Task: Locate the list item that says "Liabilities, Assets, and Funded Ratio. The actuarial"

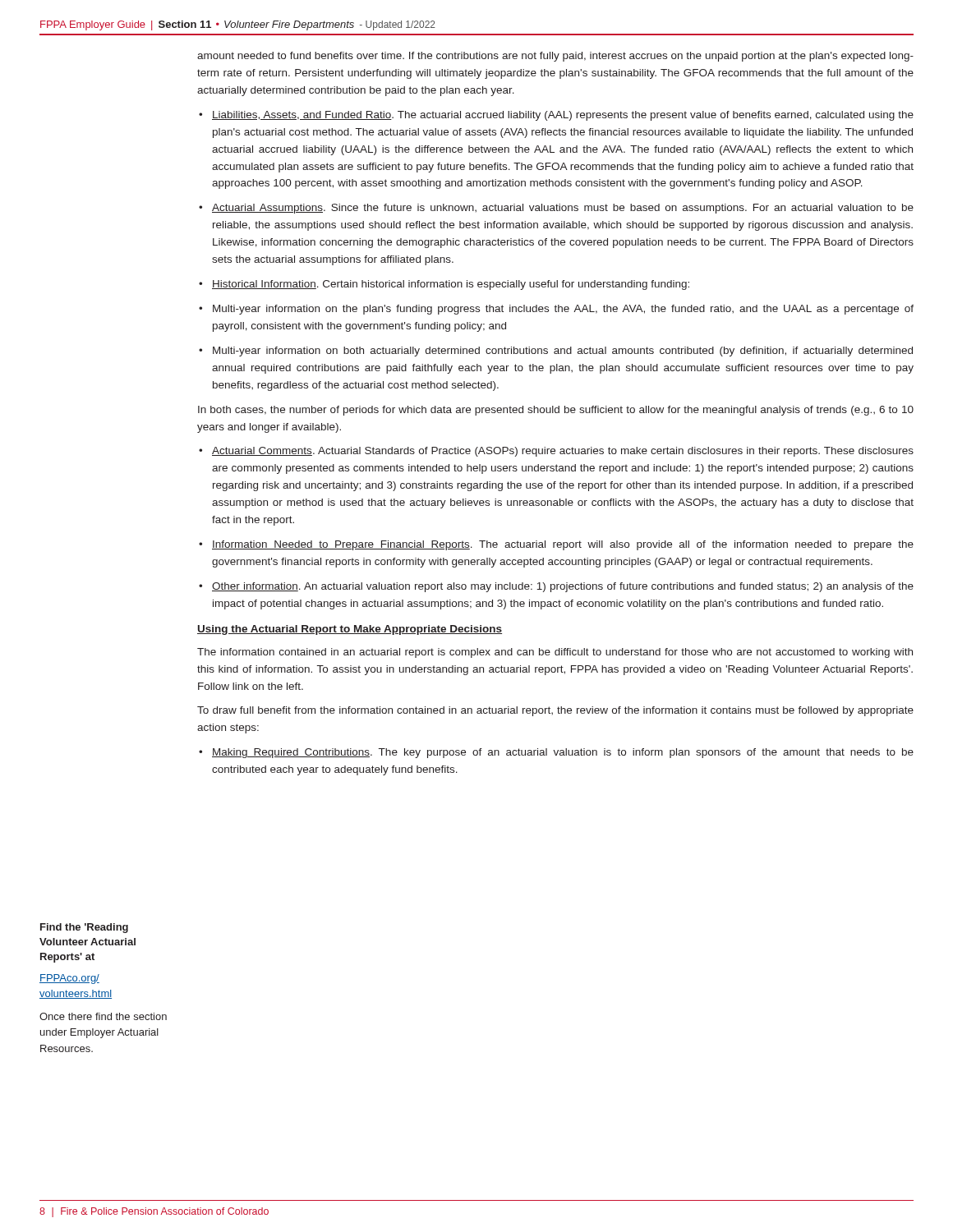Action: click(555, 150)
